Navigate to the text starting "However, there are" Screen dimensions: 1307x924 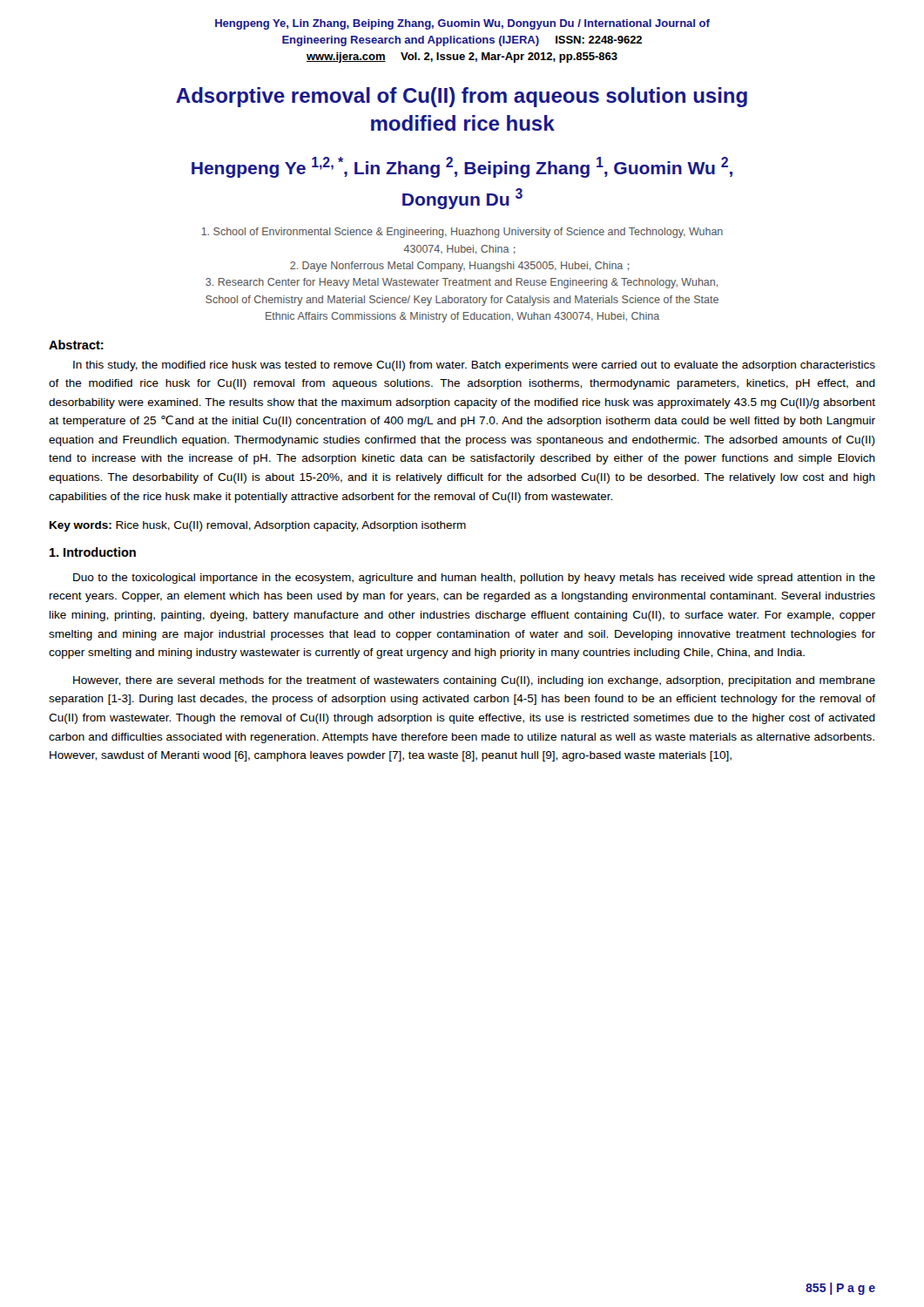462,718
